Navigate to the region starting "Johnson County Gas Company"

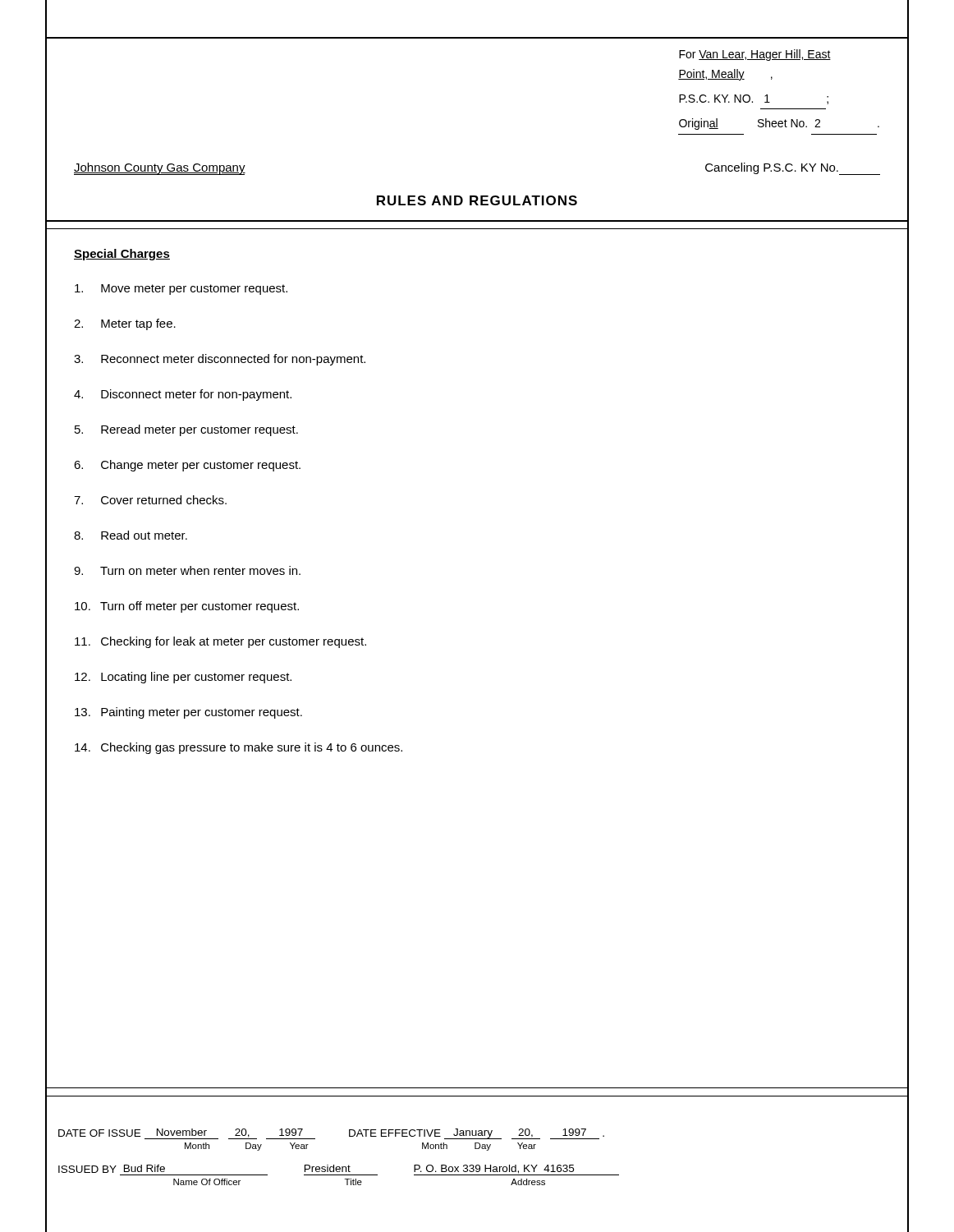point(159,167)
